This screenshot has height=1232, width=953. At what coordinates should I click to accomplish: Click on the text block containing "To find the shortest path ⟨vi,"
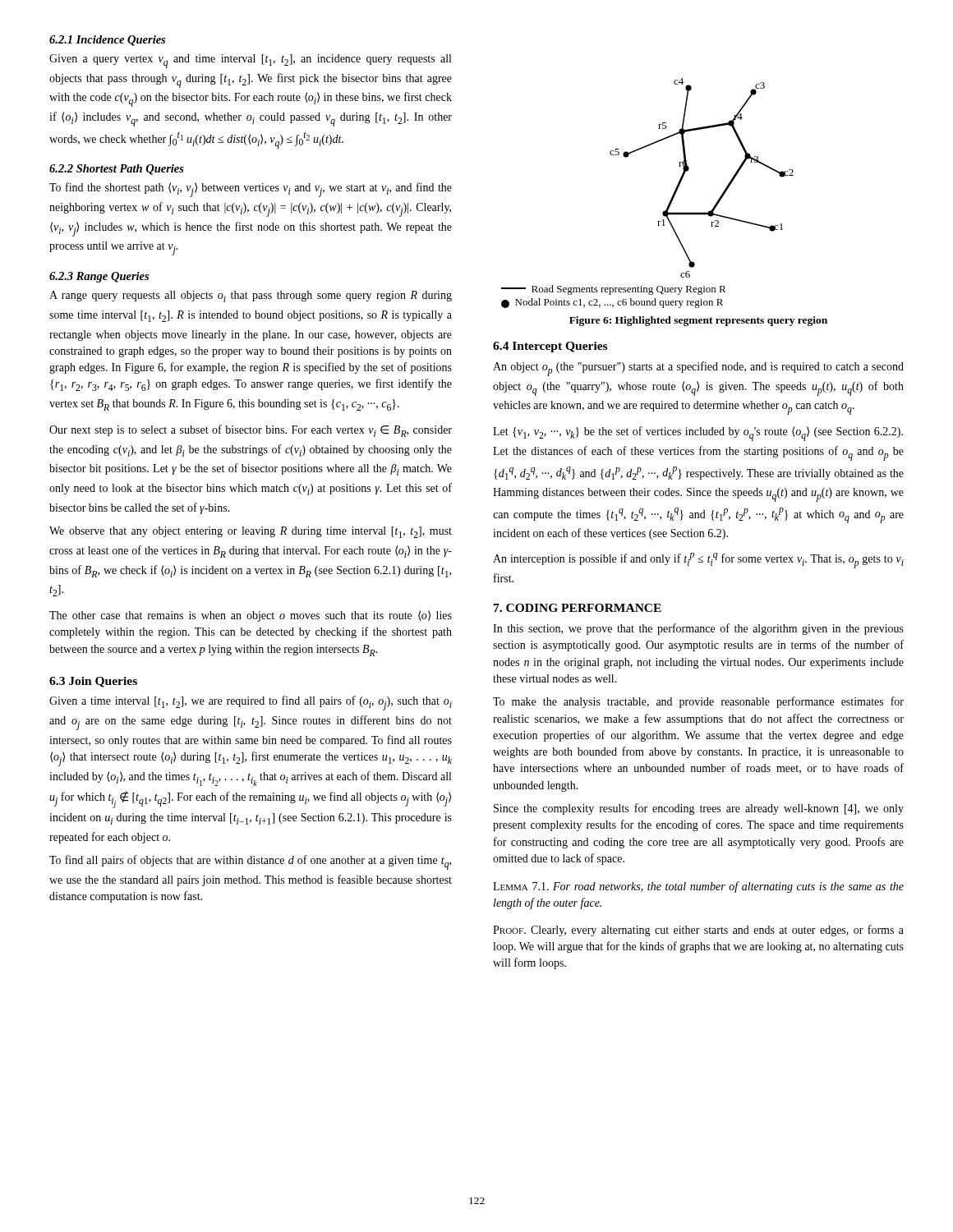(x=251, y=219)
